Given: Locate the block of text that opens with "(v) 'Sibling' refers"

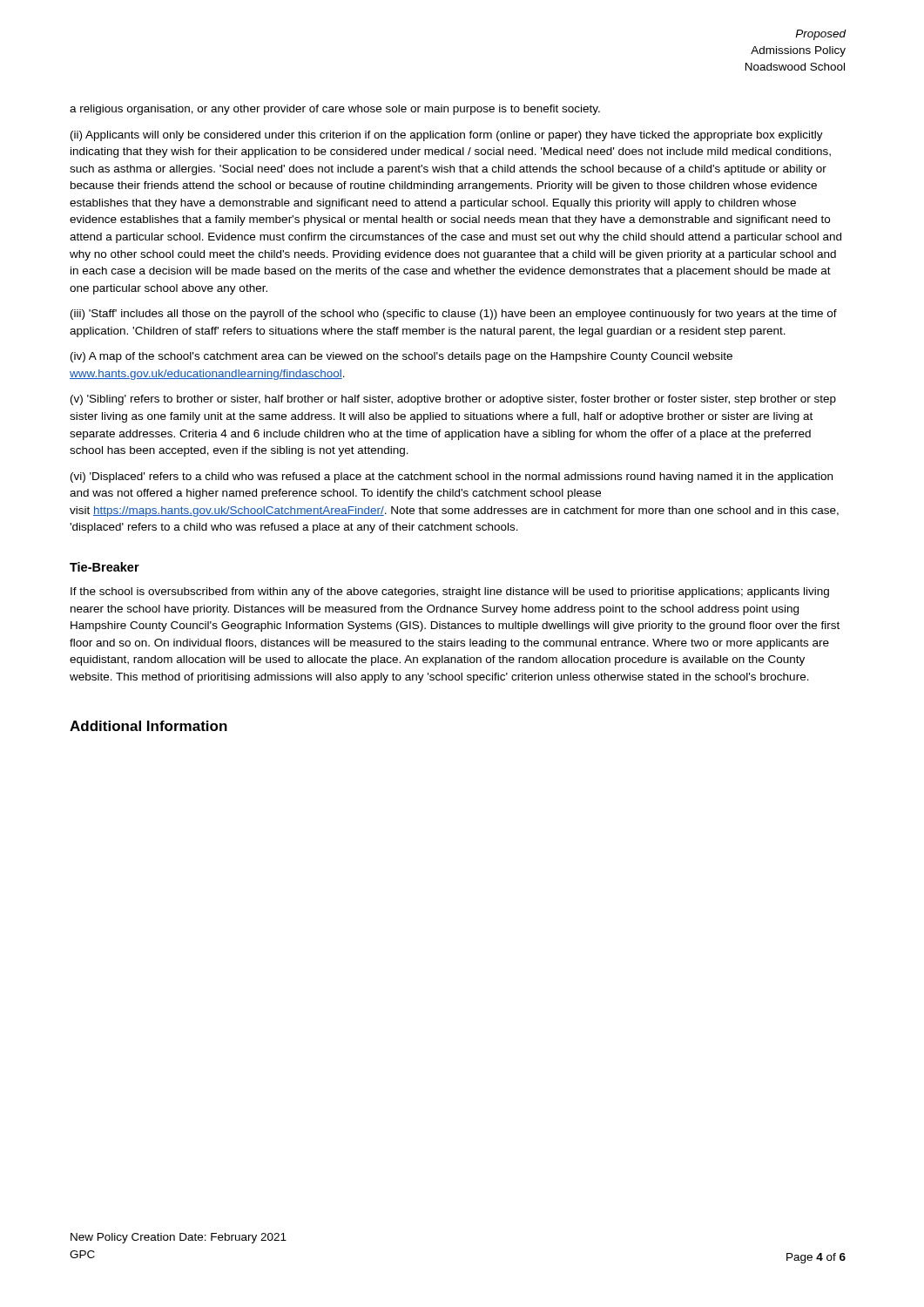Looking at the screenshot, I should (458, 425).
